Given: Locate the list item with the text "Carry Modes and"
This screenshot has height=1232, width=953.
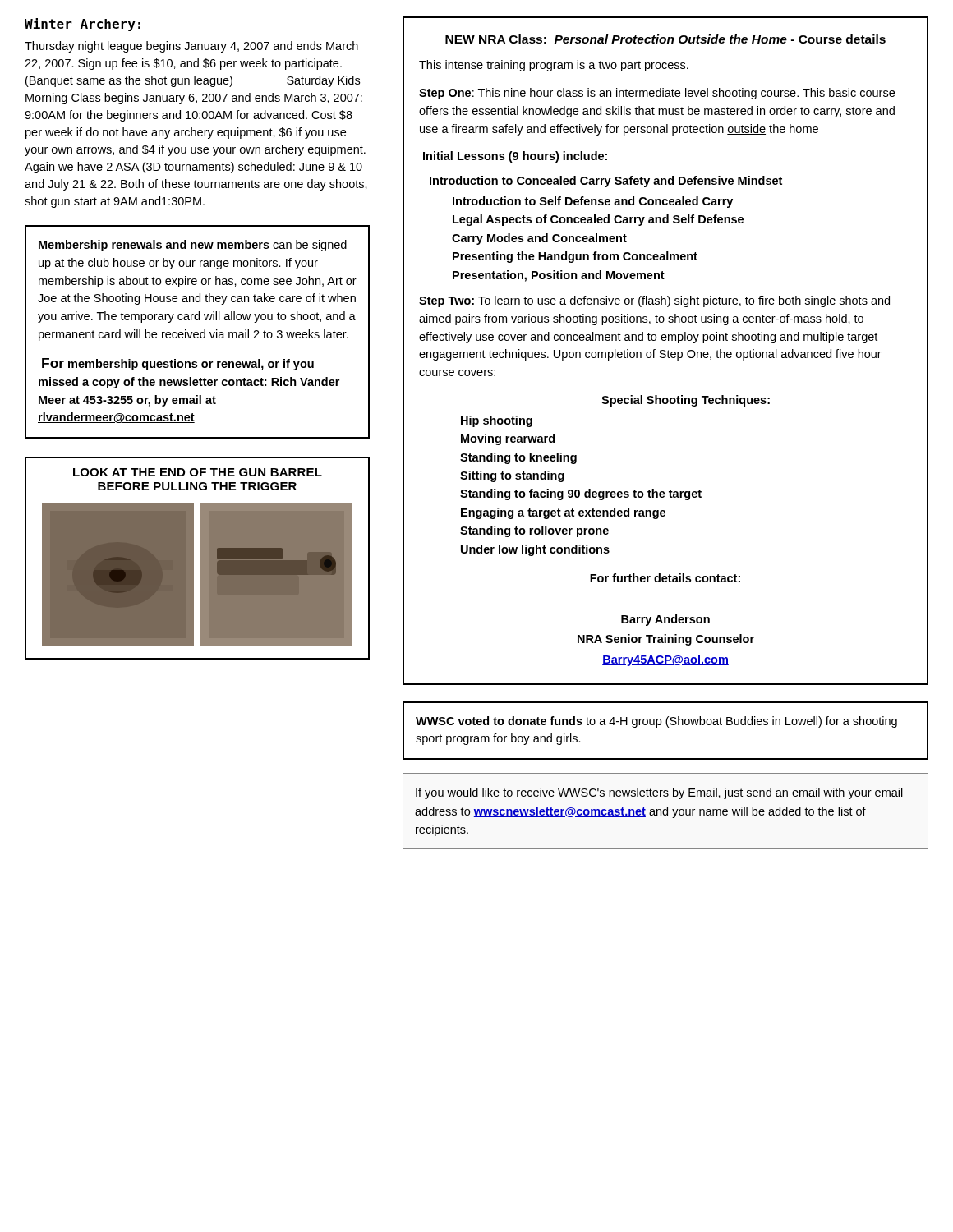Looking at the screenshot, I should 539,238.
